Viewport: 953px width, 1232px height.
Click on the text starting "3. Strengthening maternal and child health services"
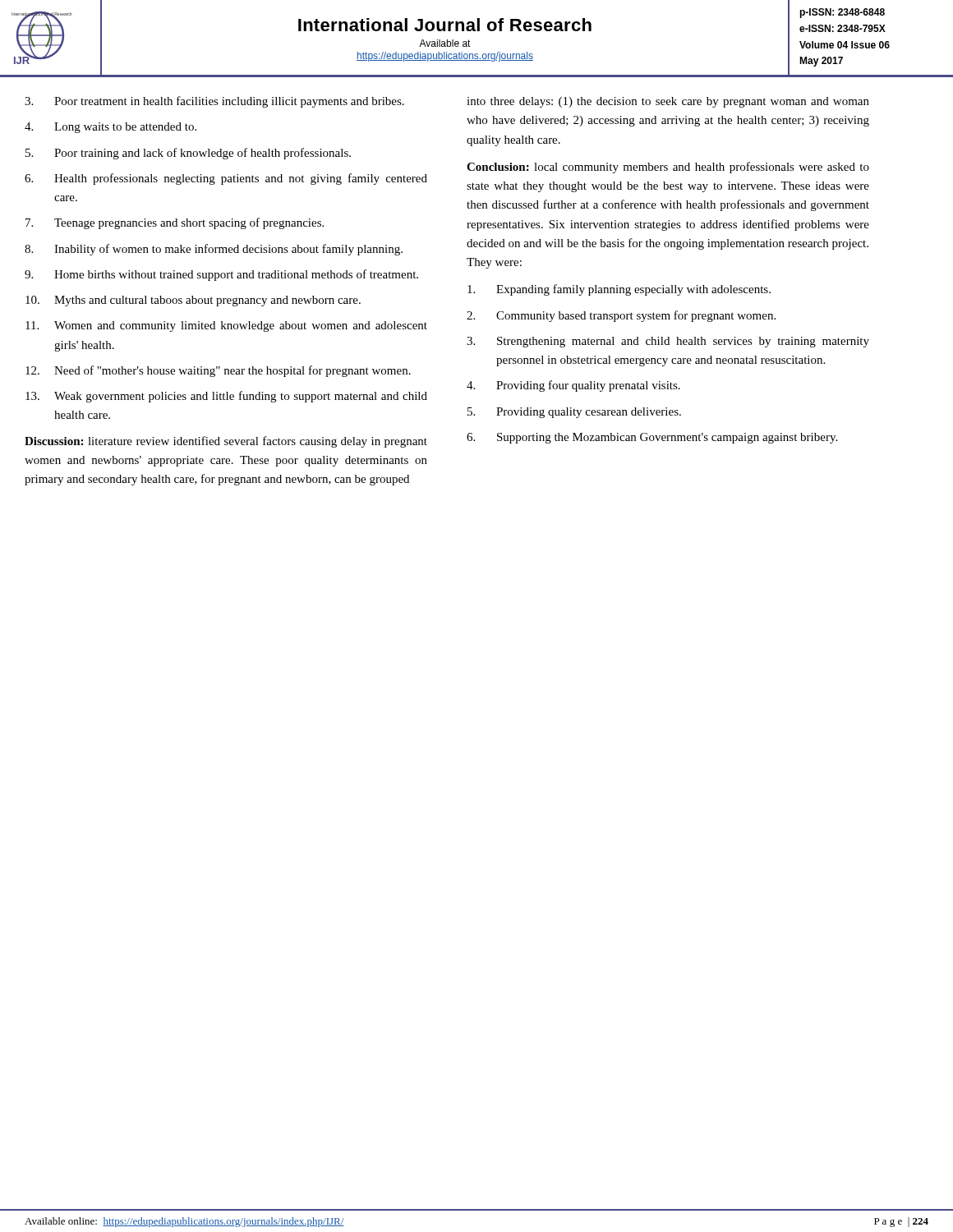pyautogui.click(x=668, y=351)
